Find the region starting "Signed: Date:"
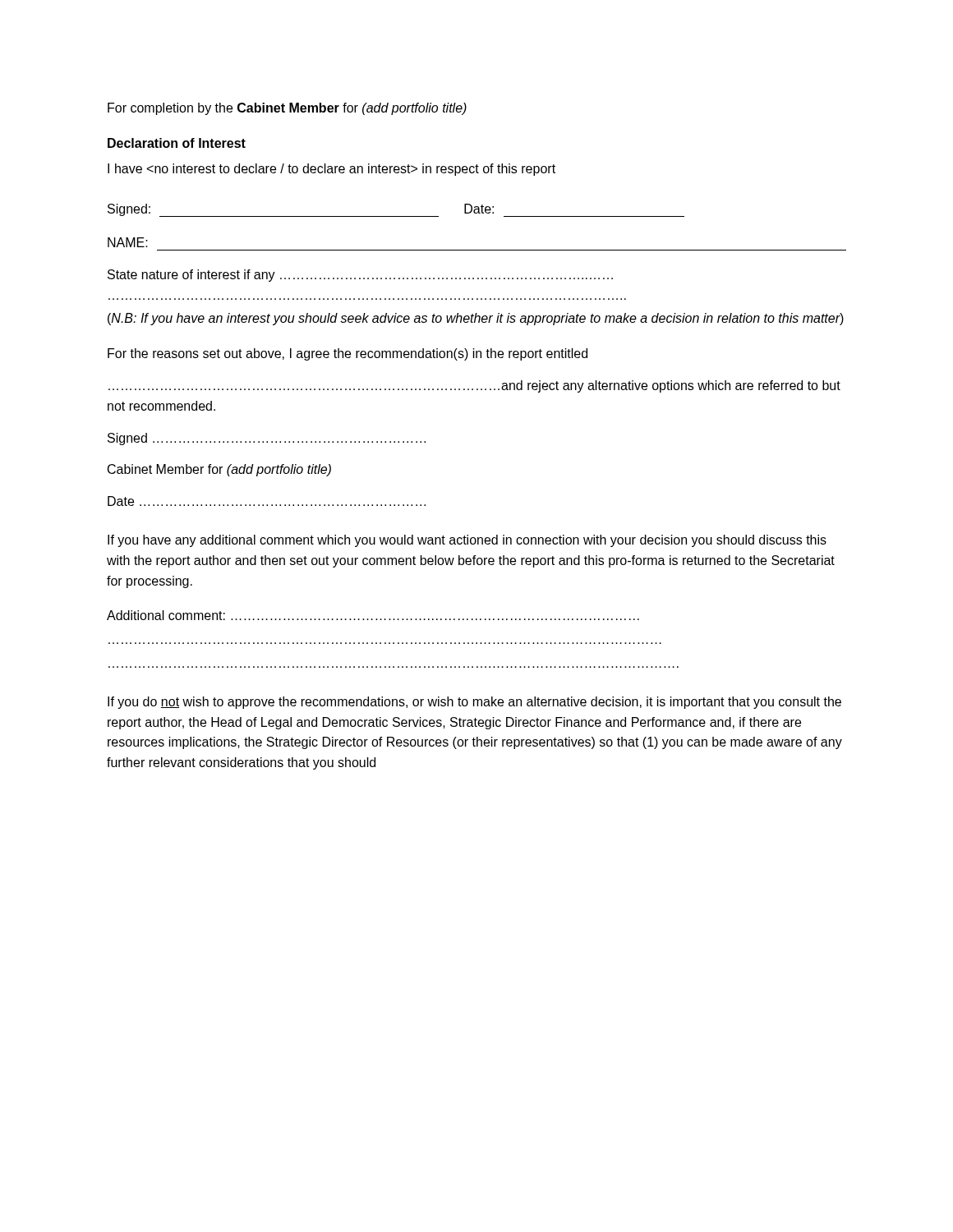The image size is (953, 1232). pyautogui.click(x=395, y=207)
